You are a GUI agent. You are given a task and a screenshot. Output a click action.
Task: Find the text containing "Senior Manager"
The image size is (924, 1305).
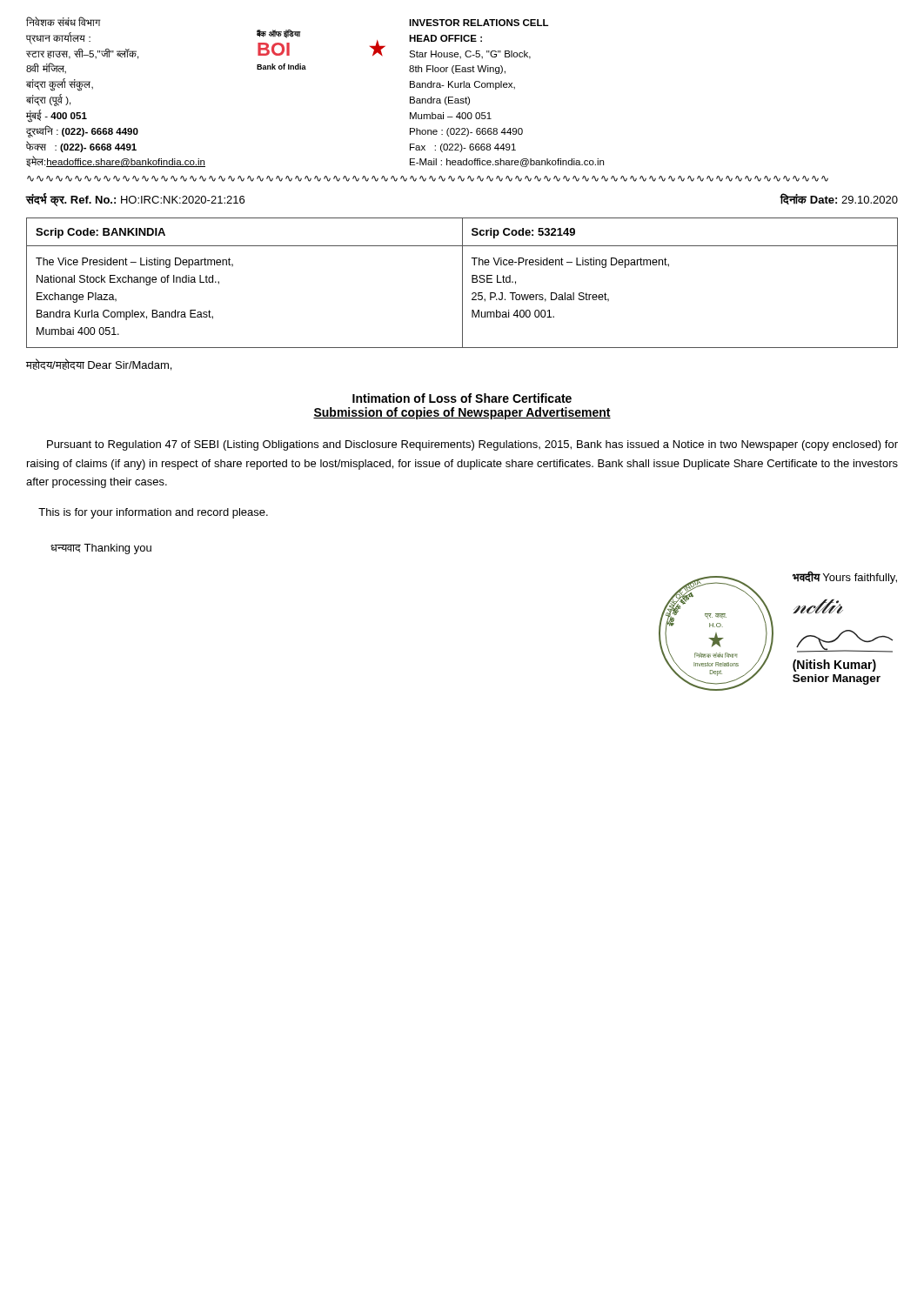pyautogui.click(x=836, y=678)
